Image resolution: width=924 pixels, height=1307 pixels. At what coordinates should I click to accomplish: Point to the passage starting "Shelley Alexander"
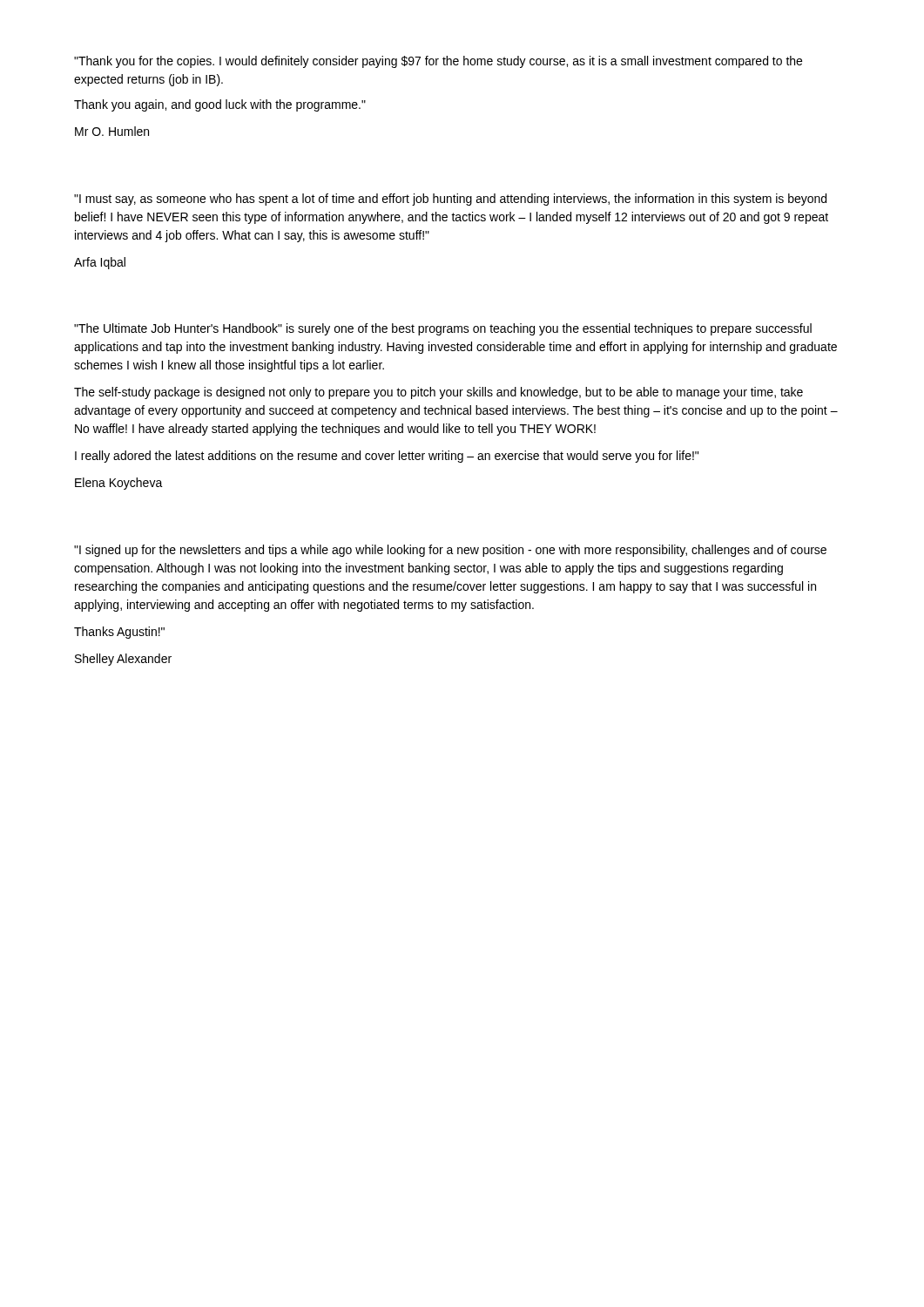coord(123,659)
